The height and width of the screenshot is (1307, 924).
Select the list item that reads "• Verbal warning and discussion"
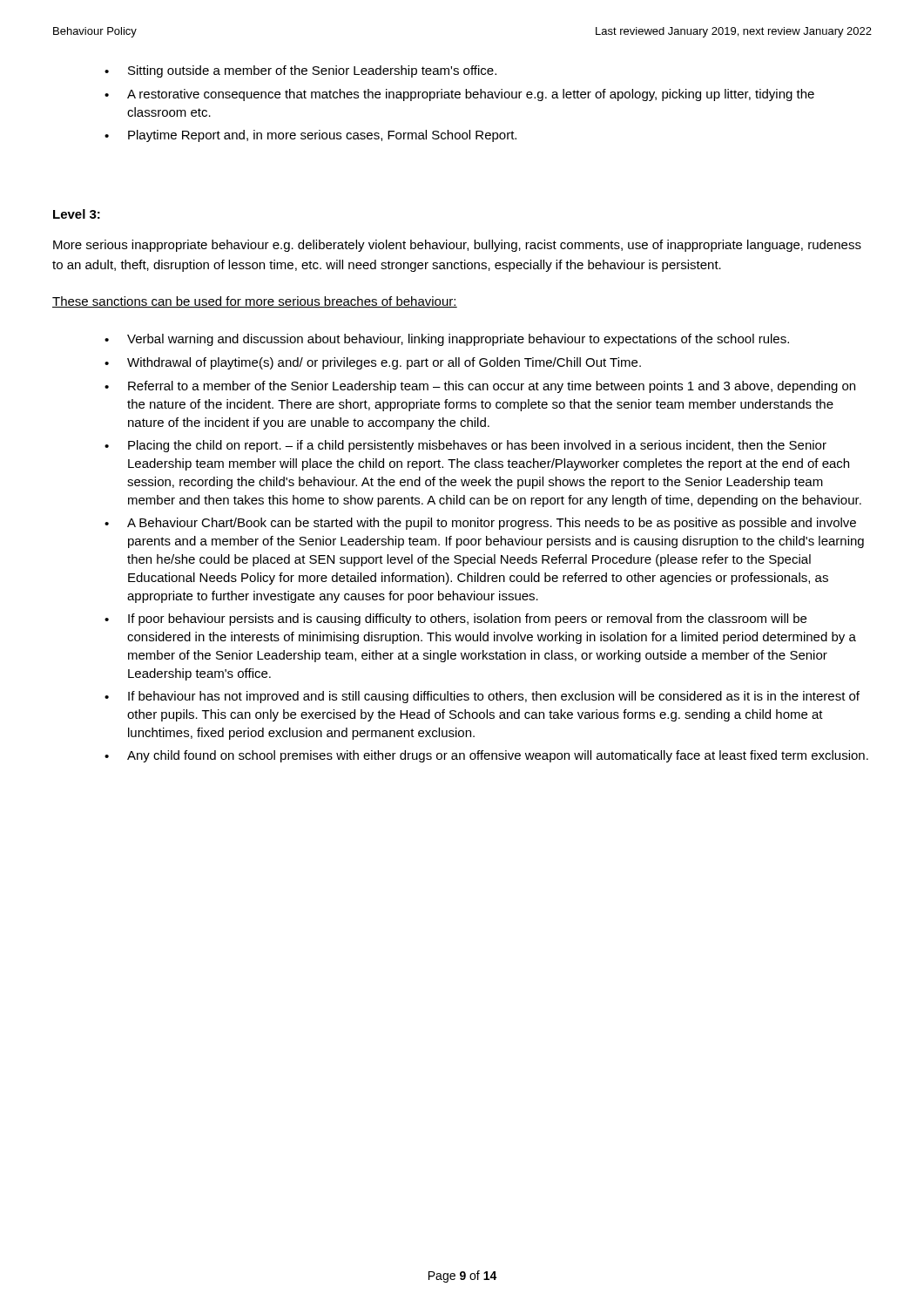(x=488, y=339)
